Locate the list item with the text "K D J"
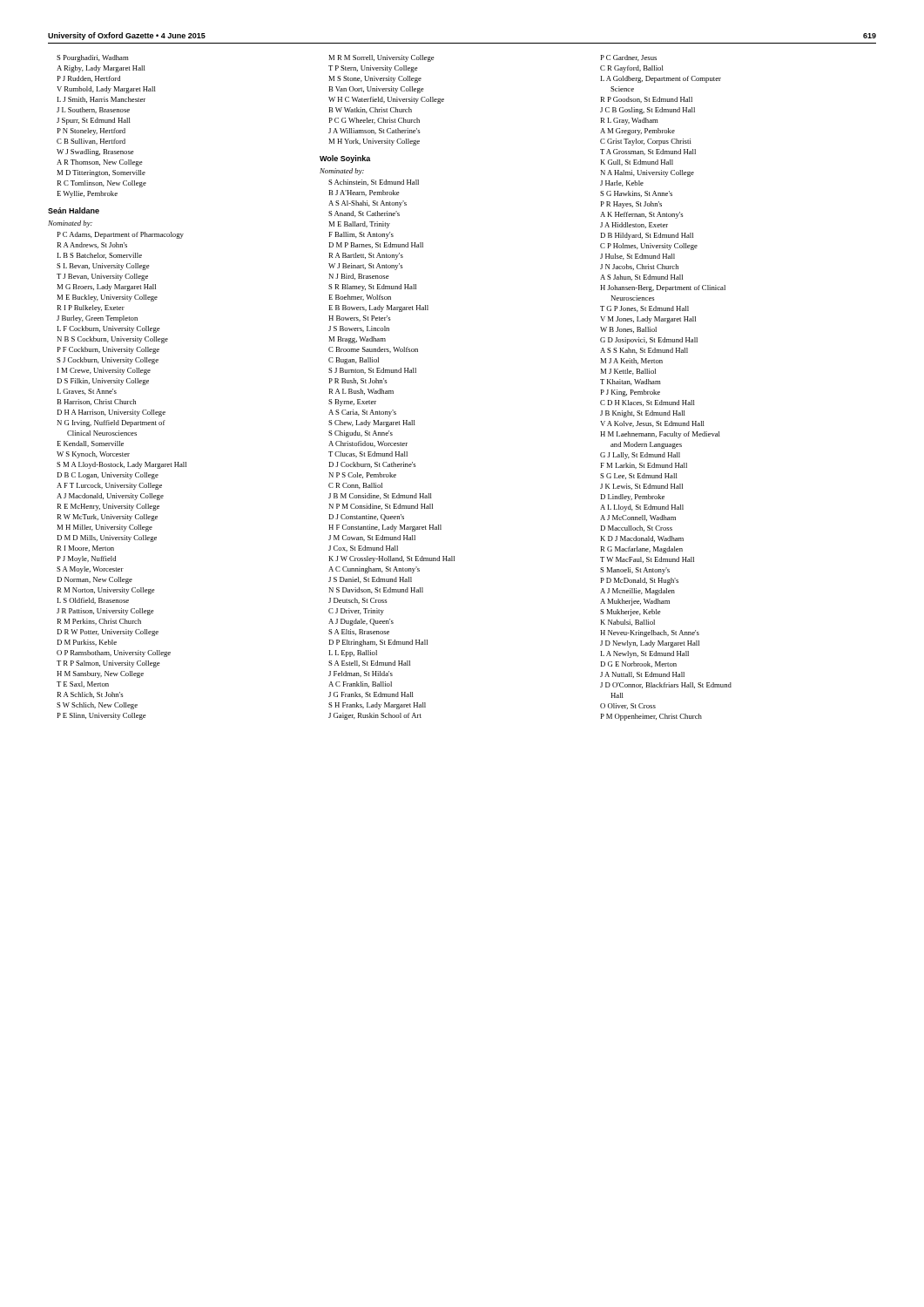 tap(642, 538)
